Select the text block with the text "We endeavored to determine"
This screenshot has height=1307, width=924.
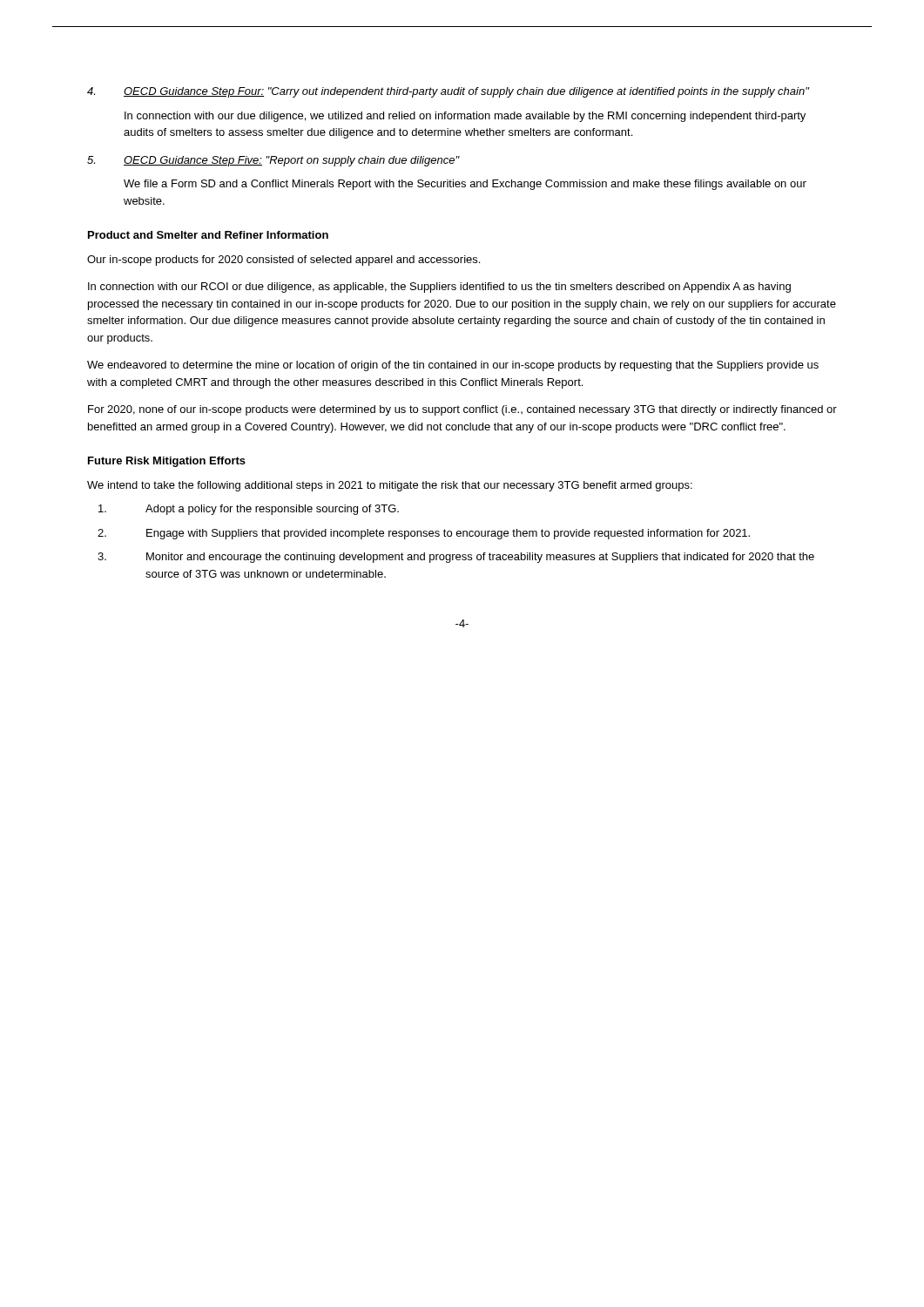453,373
